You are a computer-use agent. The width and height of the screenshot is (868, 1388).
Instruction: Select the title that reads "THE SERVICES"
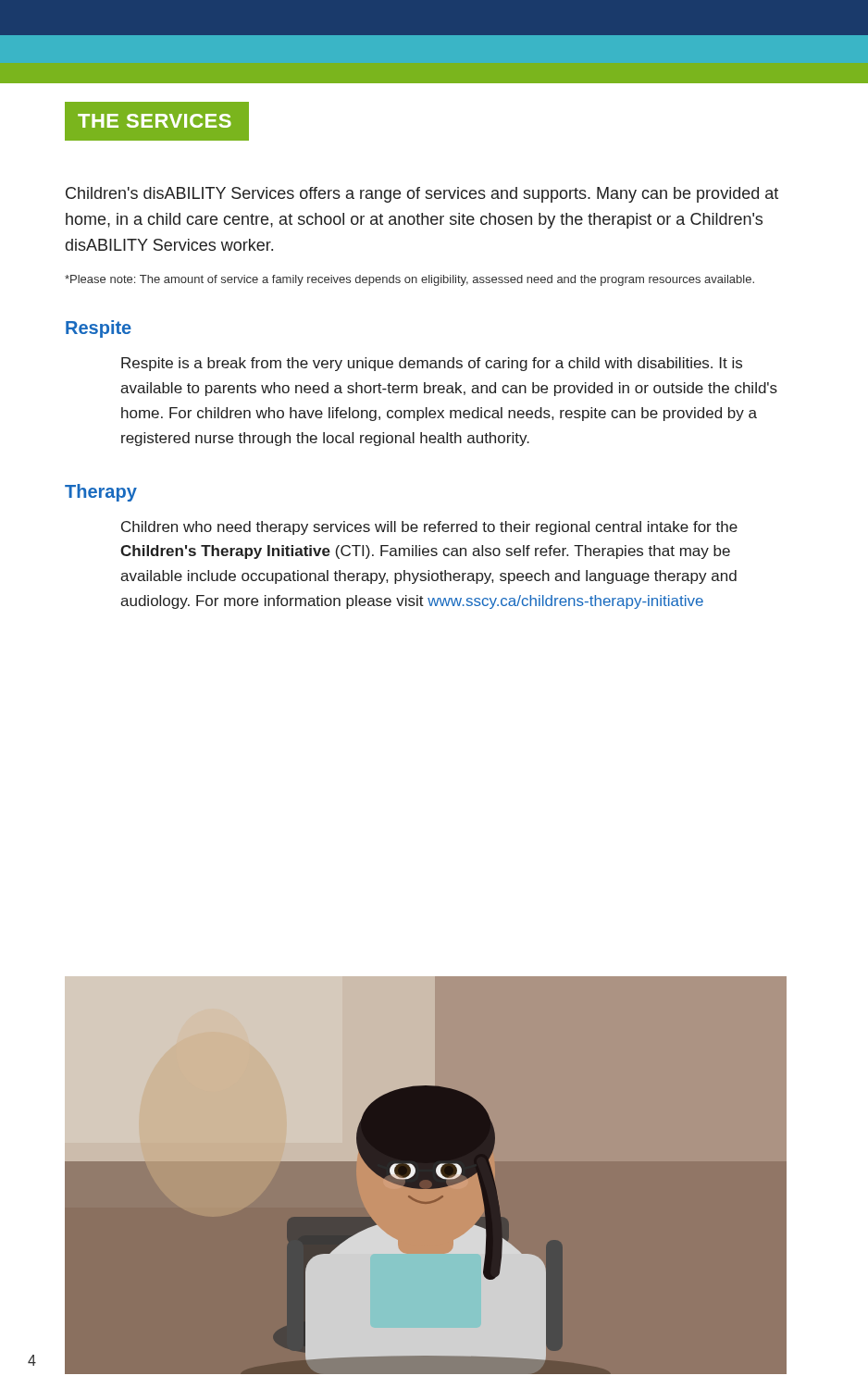point(157,121)
